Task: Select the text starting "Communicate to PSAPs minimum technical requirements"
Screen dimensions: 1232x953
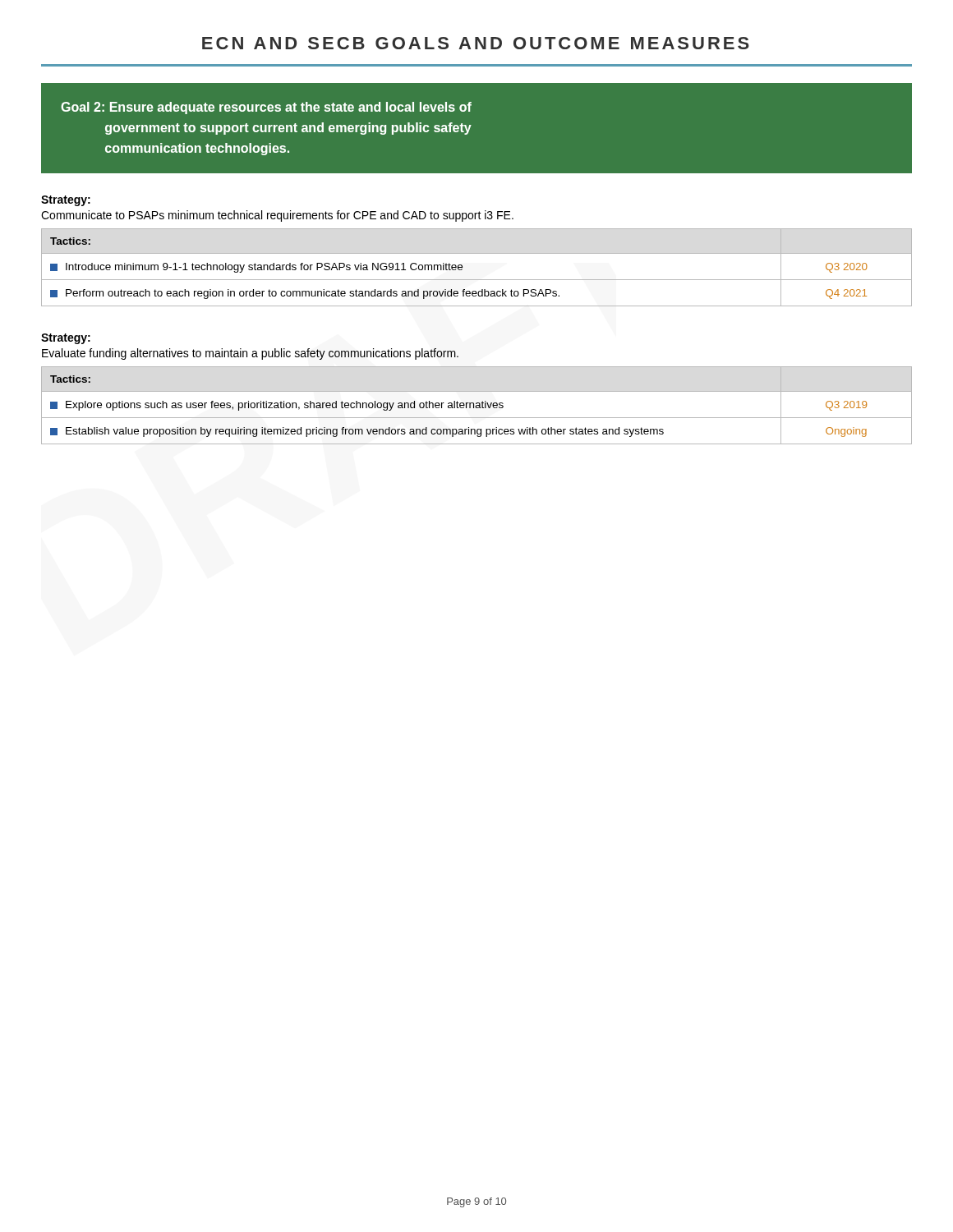Action: tap(278, 216)
